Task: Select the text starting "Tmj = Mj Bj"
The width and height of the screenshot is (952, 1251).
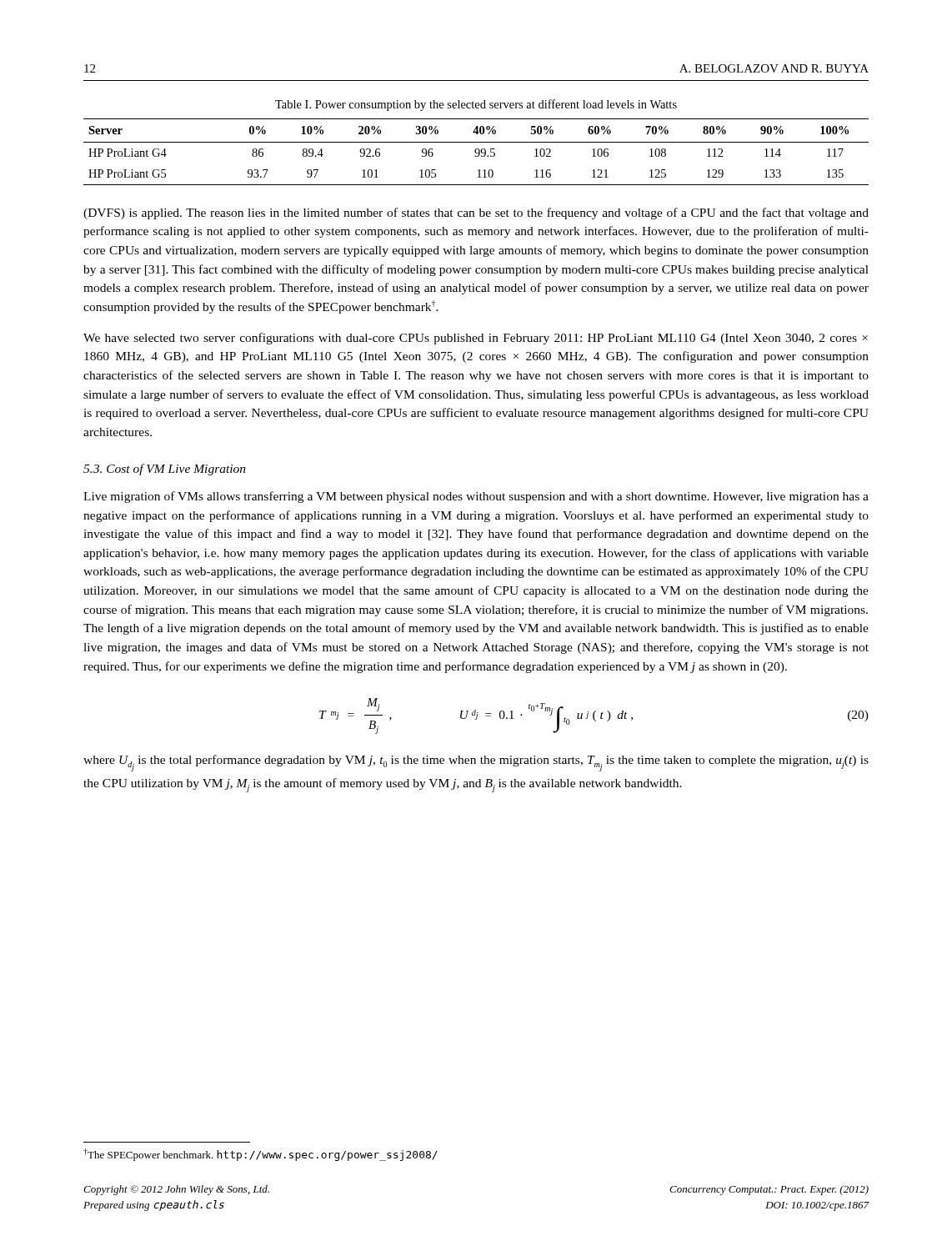Action: 593,715
